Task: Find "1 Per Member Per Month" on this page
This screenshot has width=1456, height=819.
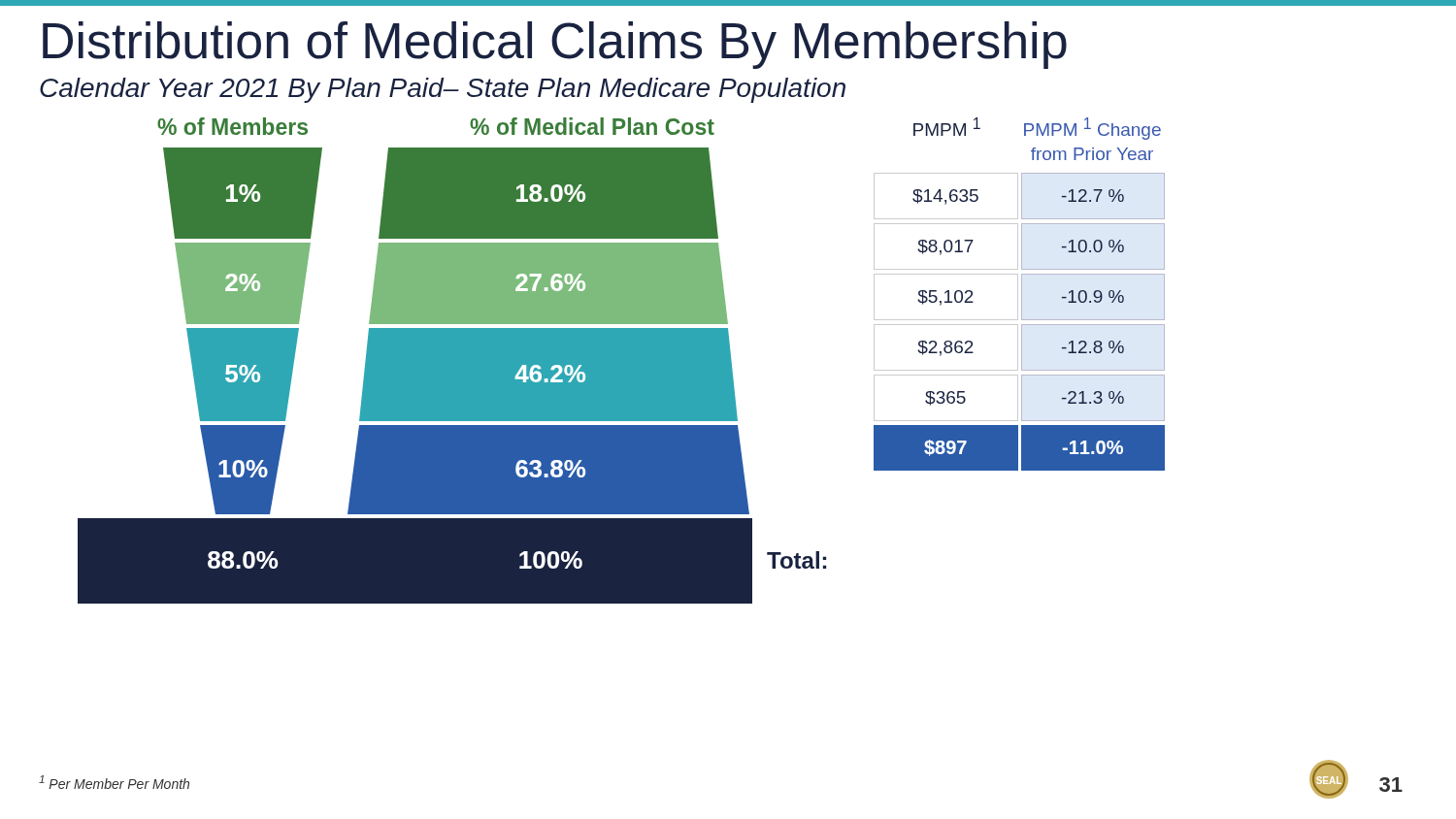Action: (115, 782)
